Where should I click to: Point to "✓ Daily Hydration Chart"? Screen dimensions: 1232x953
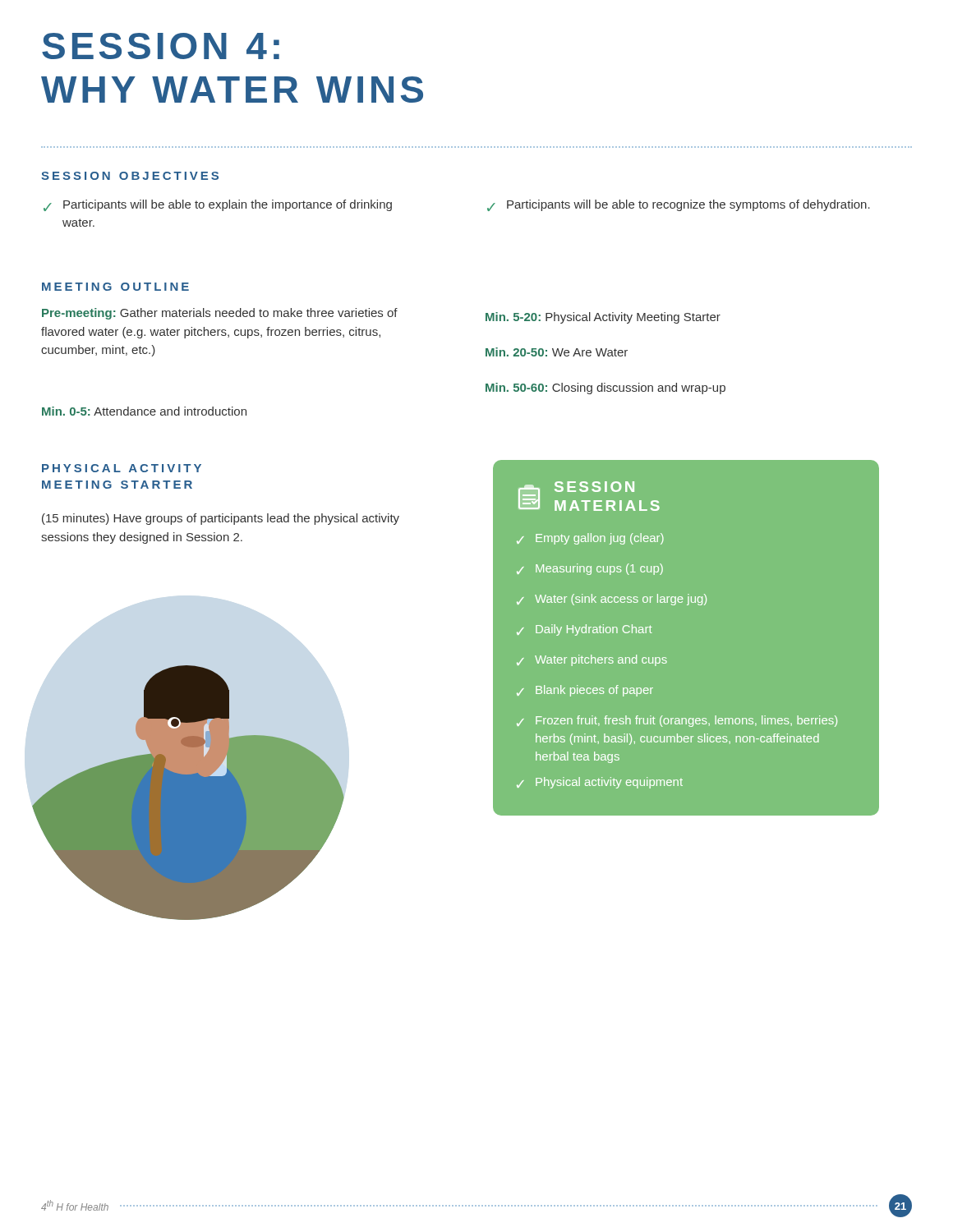(583, 631)
